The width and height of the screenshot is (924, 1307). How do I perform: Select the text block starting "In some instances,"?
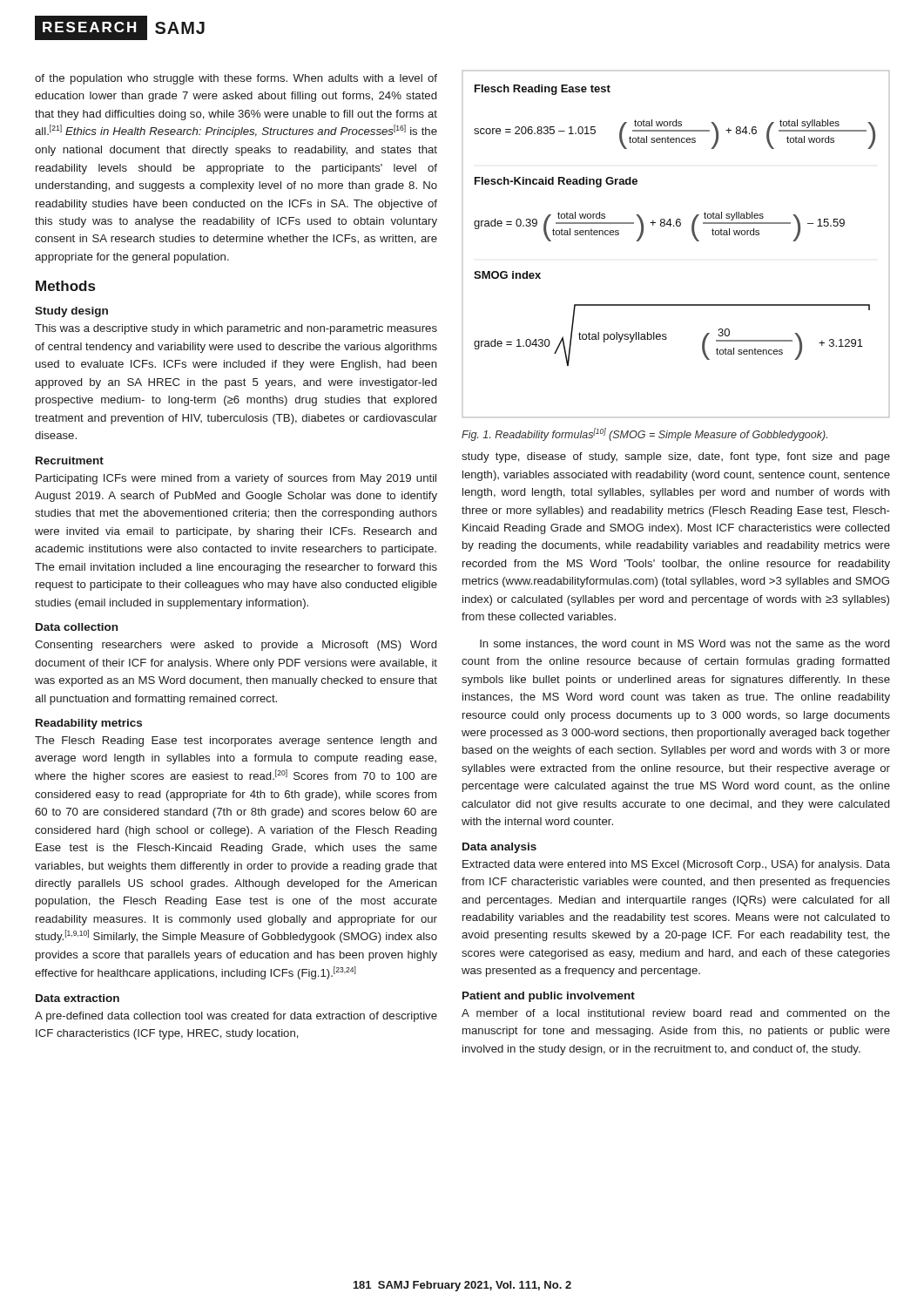pos(676,732)
